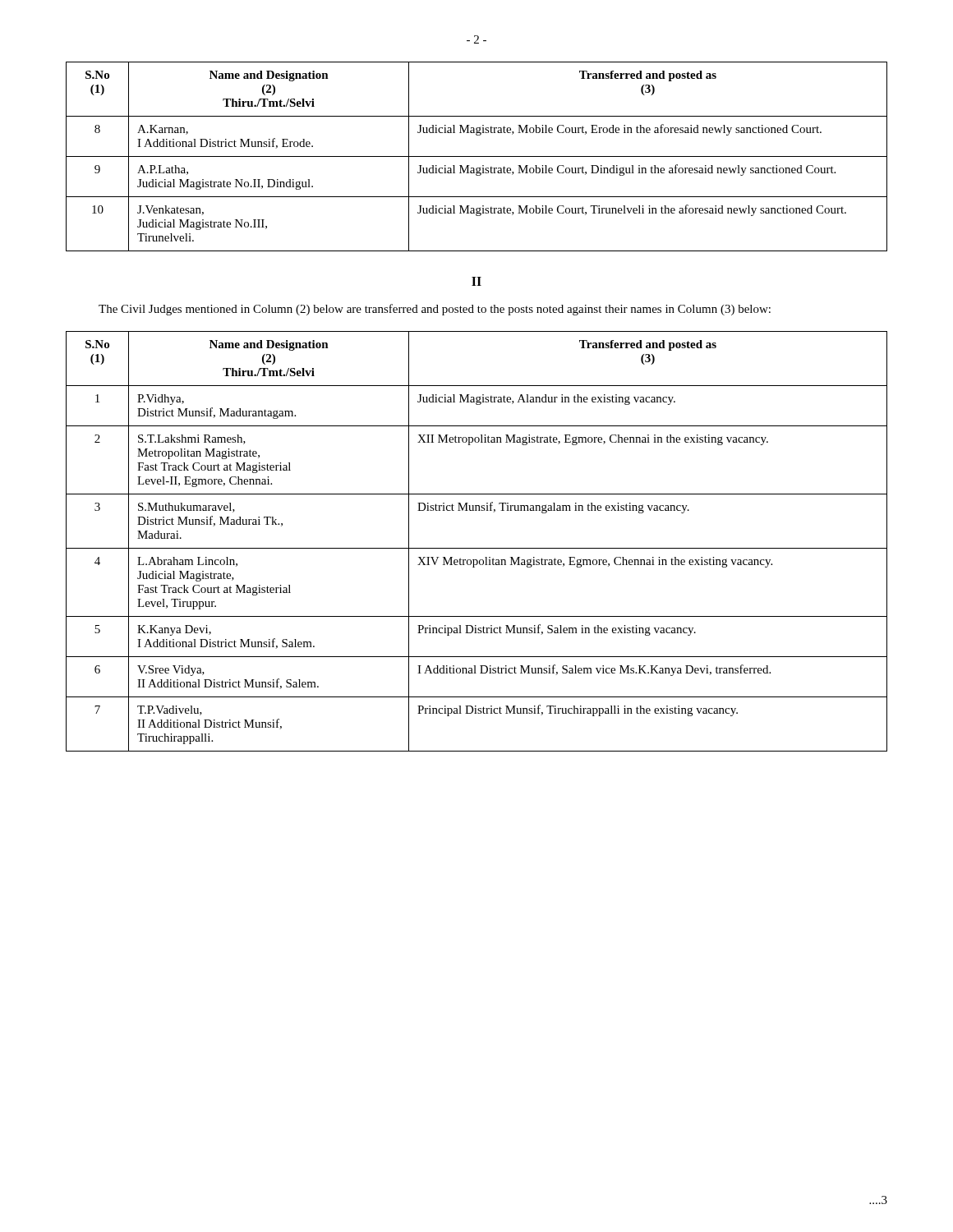The width and height of the screenshot is (953, 1232).
Task: Click on the table containing "Judicial Magistrate, Mobile Court, Tirunelveli"
Action: [476, 156]
